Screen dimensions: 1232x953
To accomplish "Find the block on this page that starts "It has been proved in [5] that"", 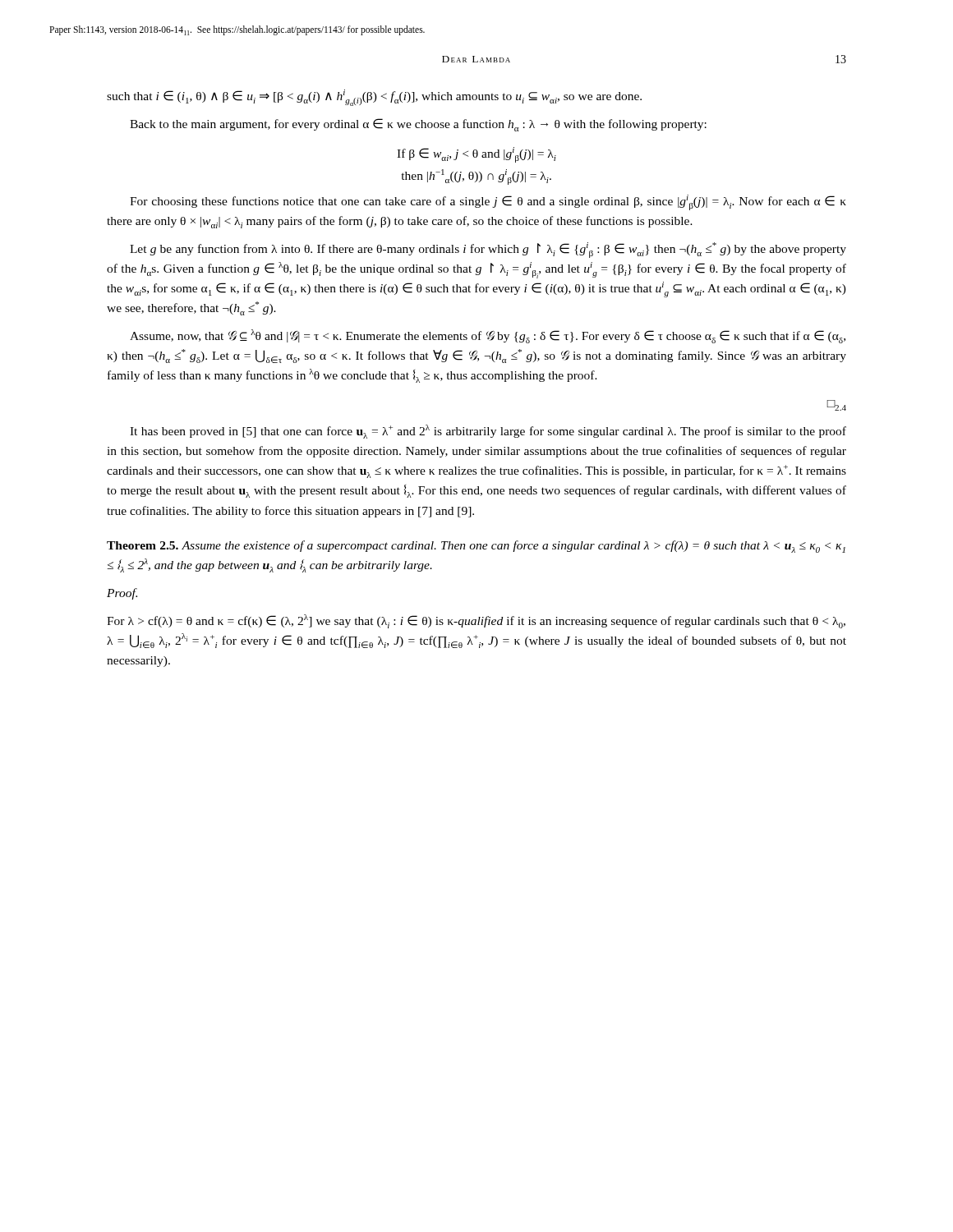I will [x=476, y=471].
